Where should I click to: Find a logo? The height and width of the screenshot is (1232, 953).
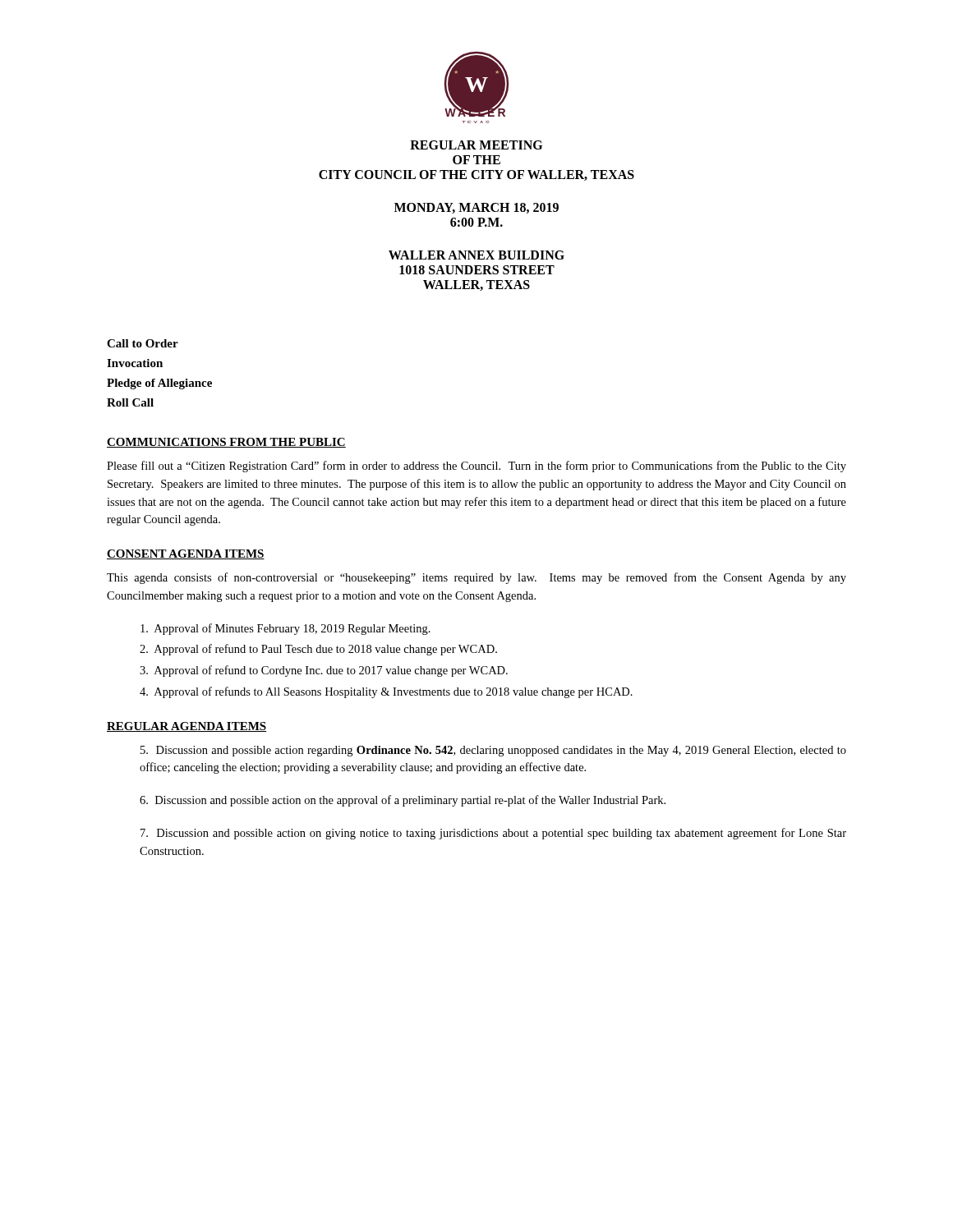476,86
